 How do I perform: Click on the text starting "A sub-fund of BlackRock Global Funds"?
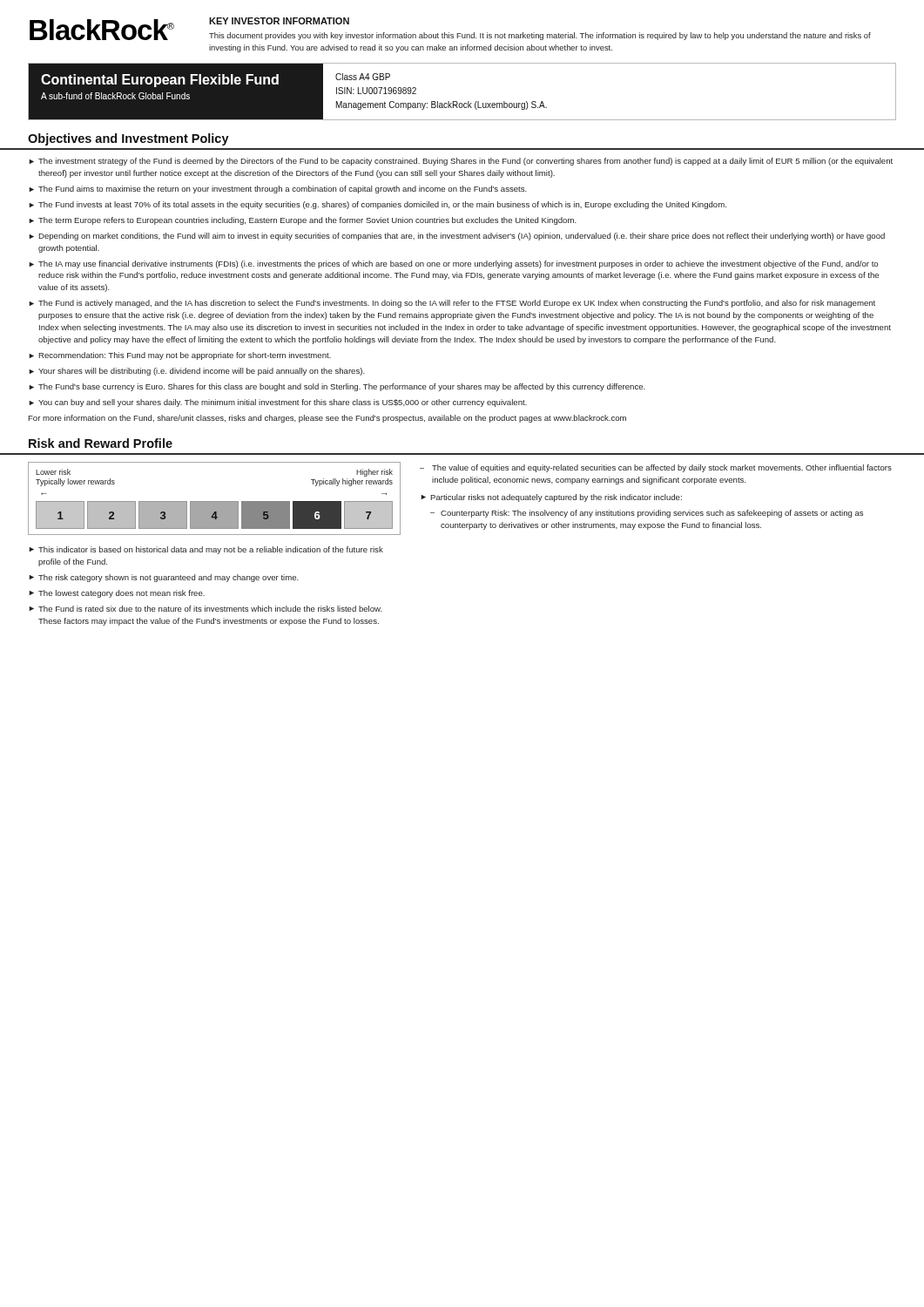[116, 96]
